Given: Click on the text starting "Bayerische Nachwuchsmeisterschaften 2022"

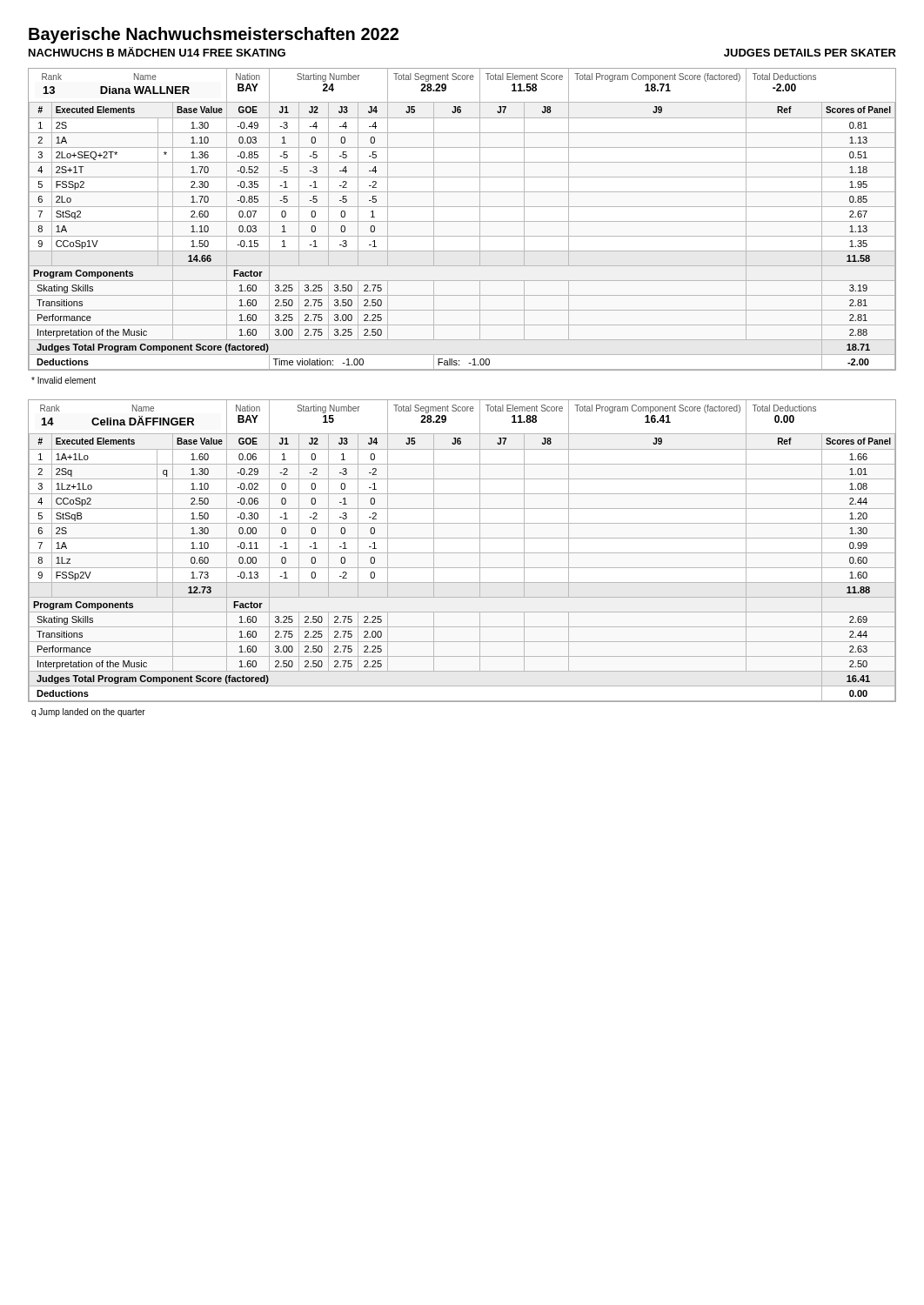Looking at the screenshot, I should [214, 35].
